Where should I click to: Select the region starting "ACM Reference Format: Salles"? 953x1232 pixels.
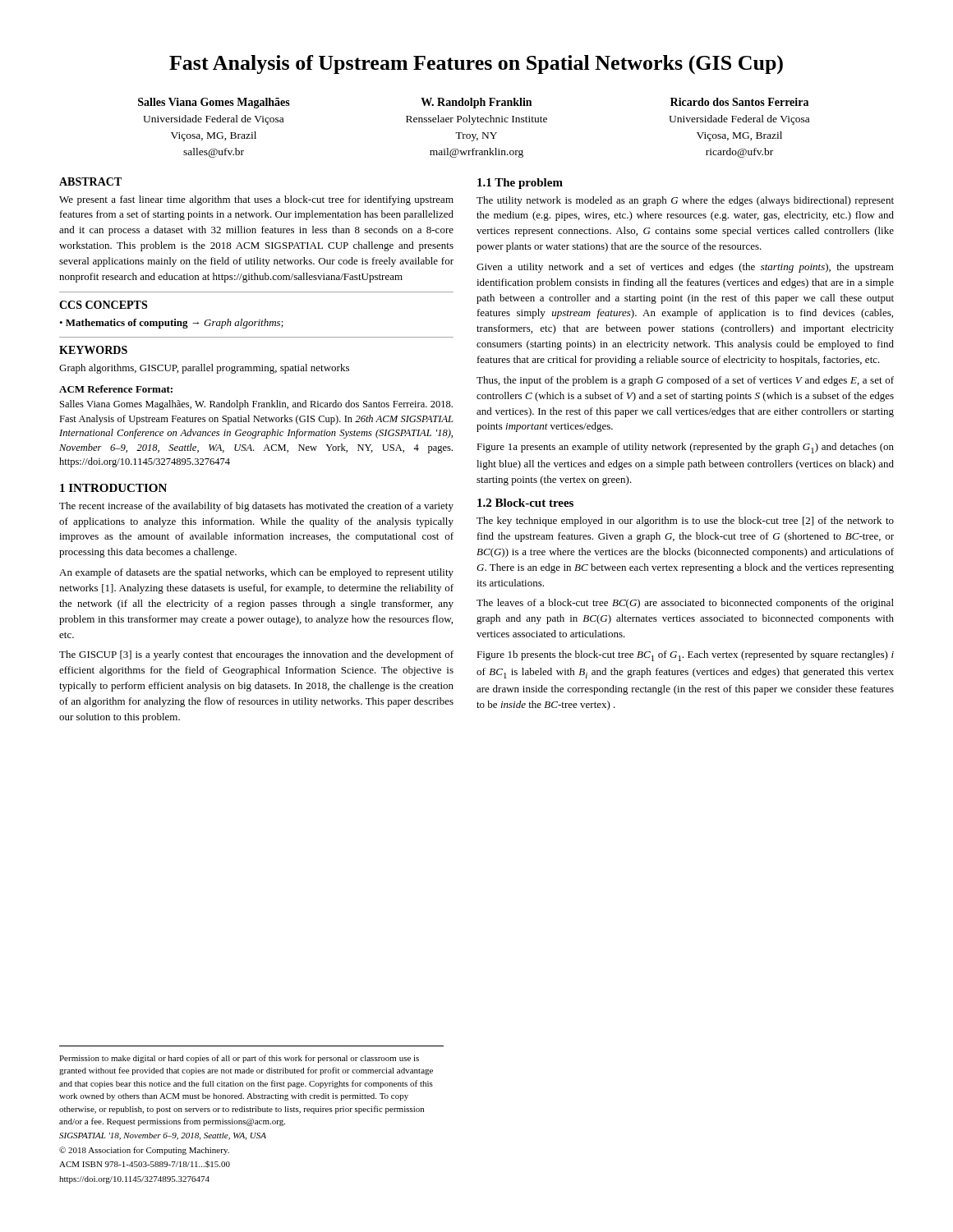256,426
